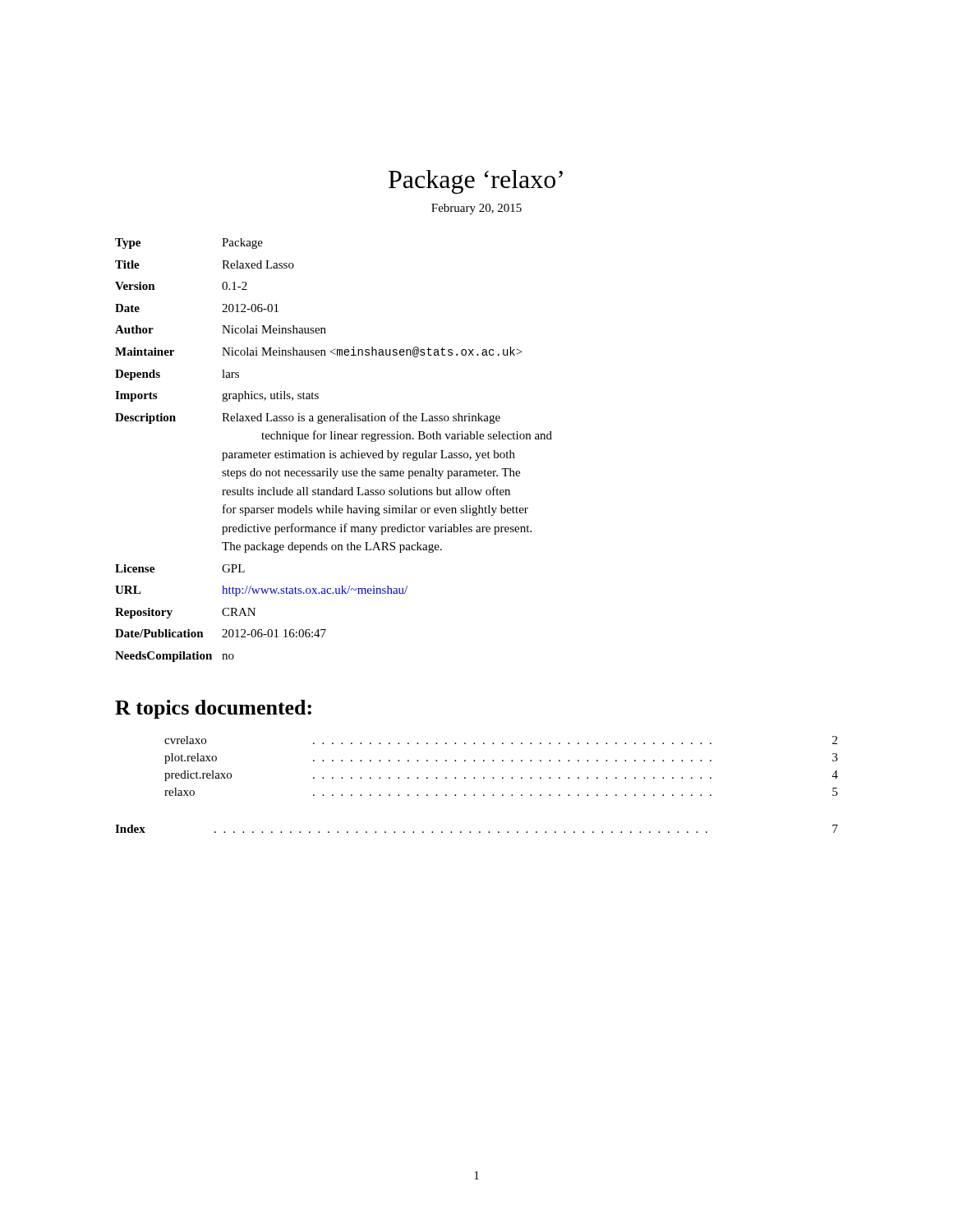
Task: Find the region starting "Repository CRAN"
Action: point(142,613)
